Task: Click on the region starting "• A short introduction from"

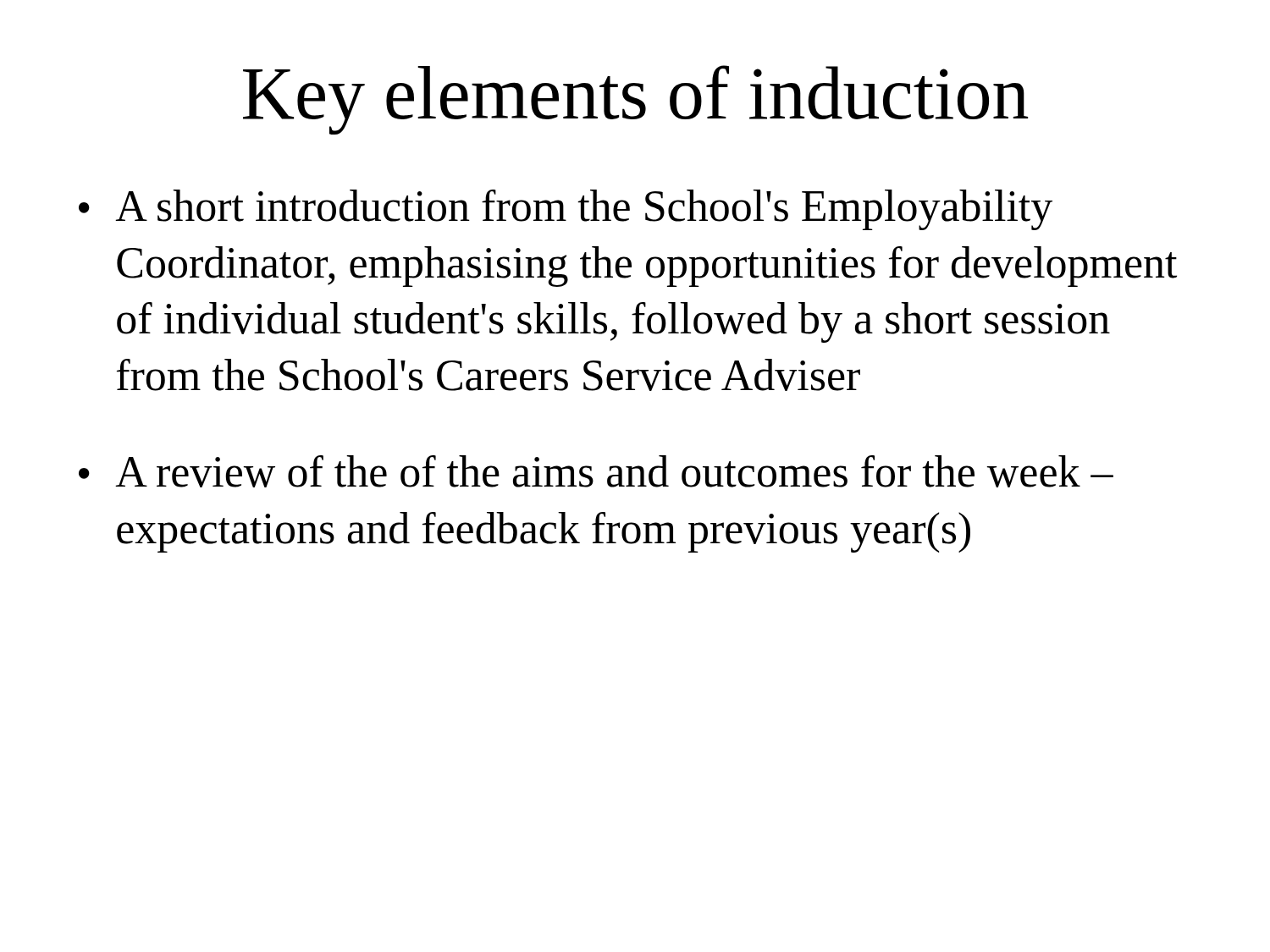Action: pyautogui.click(x=639, y=291)
